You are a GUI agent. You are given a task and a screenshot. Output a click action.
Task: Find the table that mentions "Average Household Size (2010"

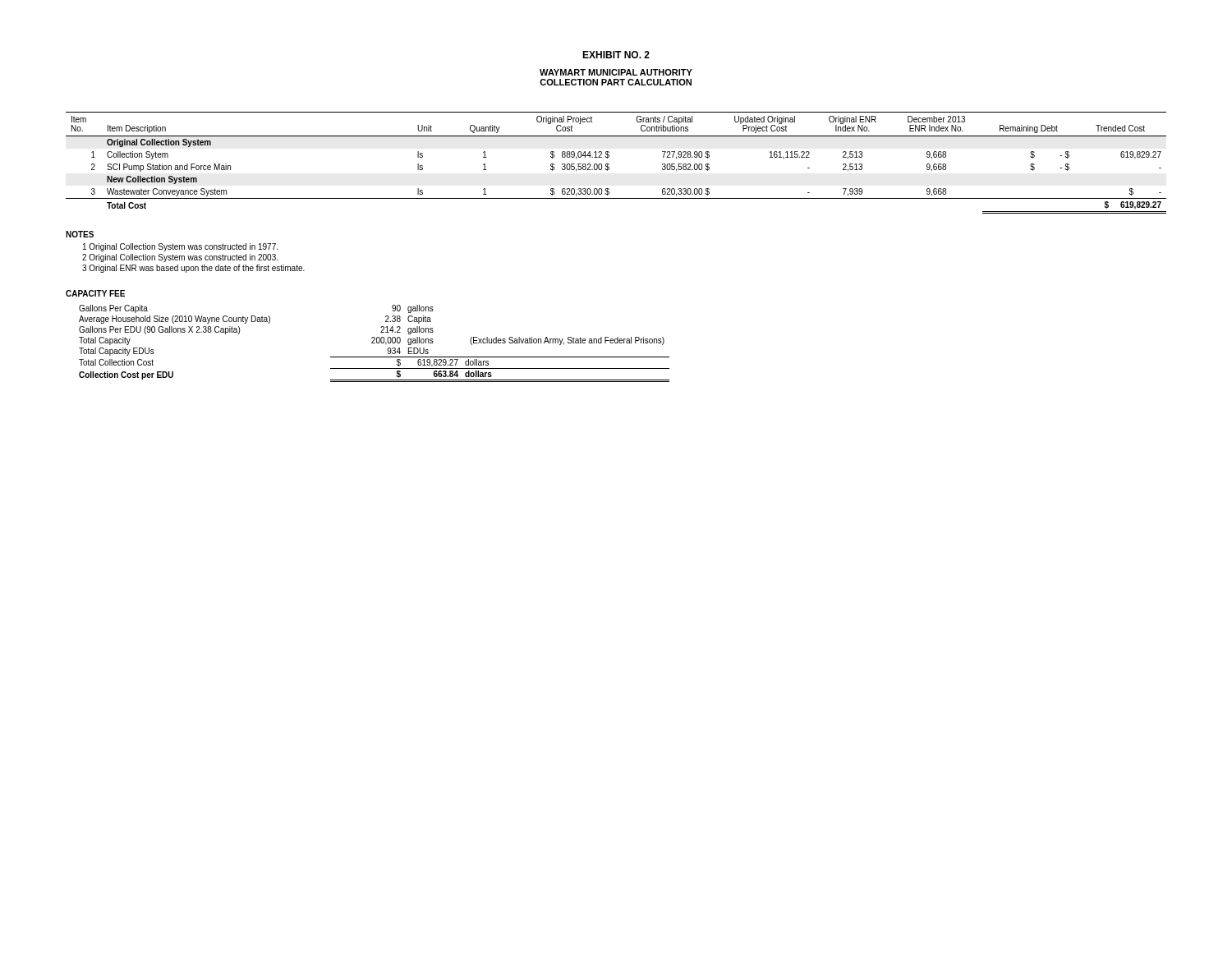(x=616, y=343)
